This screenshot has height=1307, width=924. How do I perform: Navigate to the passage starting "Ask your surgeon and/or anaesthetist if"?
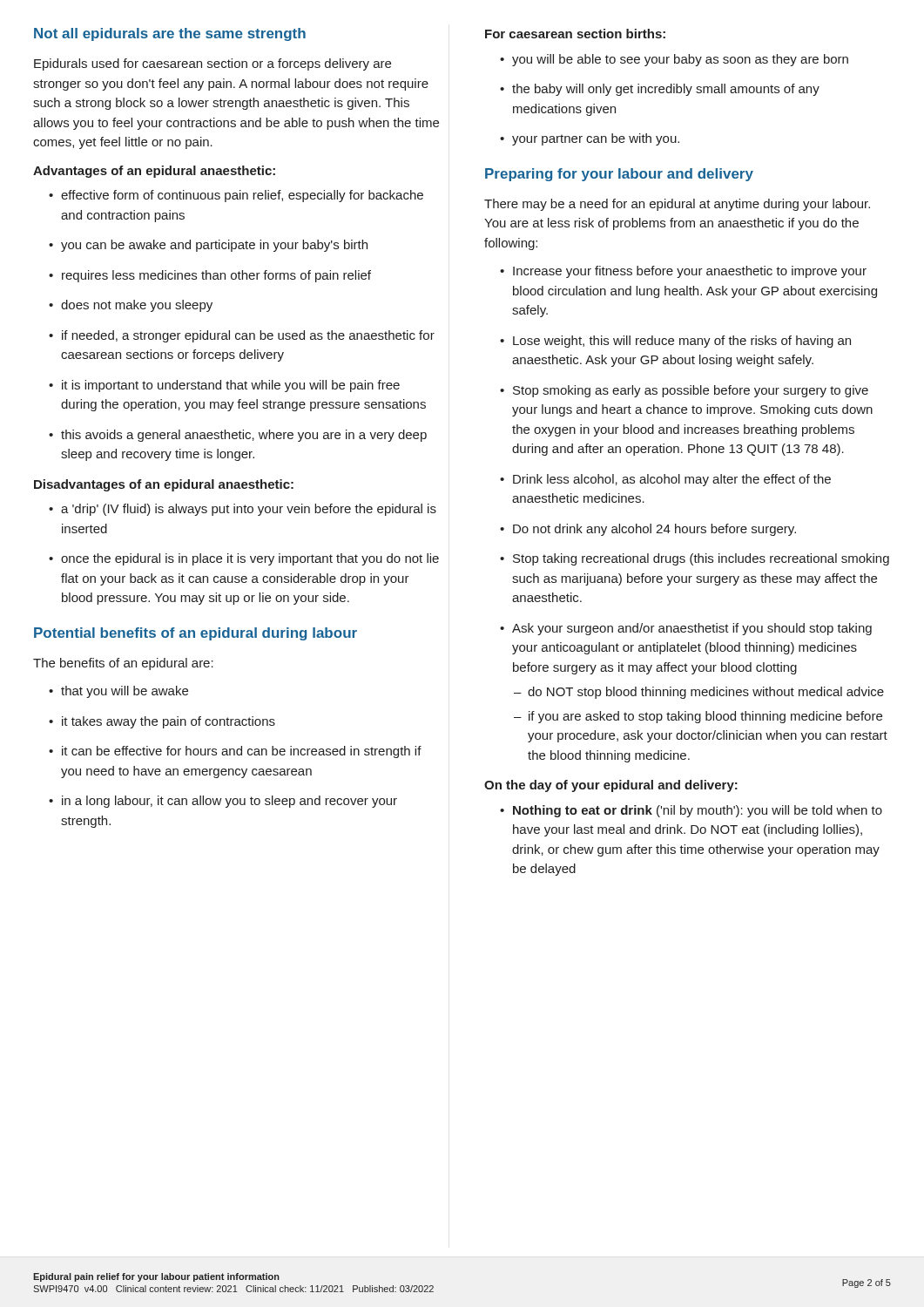coord(688,692)
